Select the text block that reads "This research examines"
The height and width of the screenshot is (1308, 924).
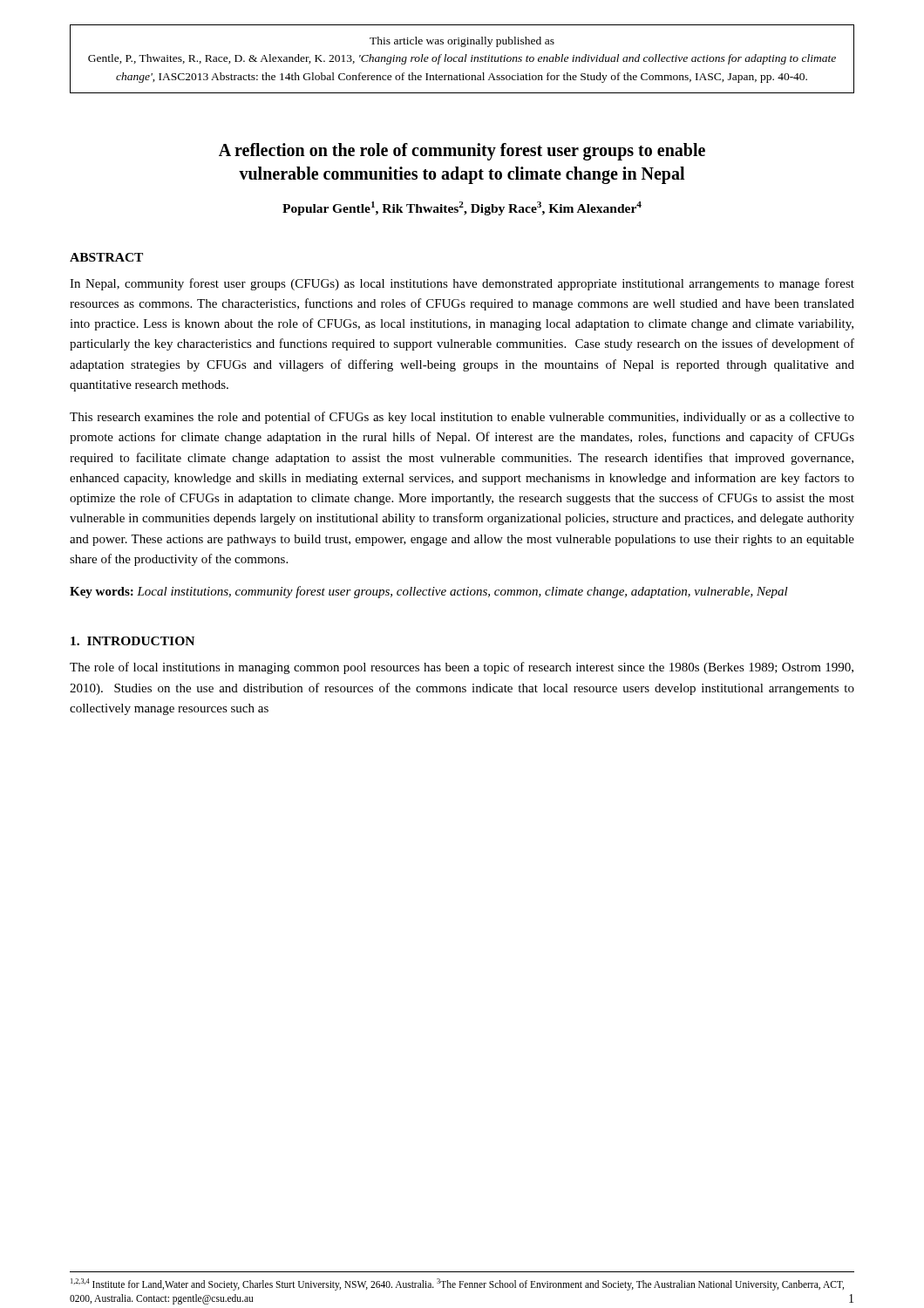pos(462,488)
